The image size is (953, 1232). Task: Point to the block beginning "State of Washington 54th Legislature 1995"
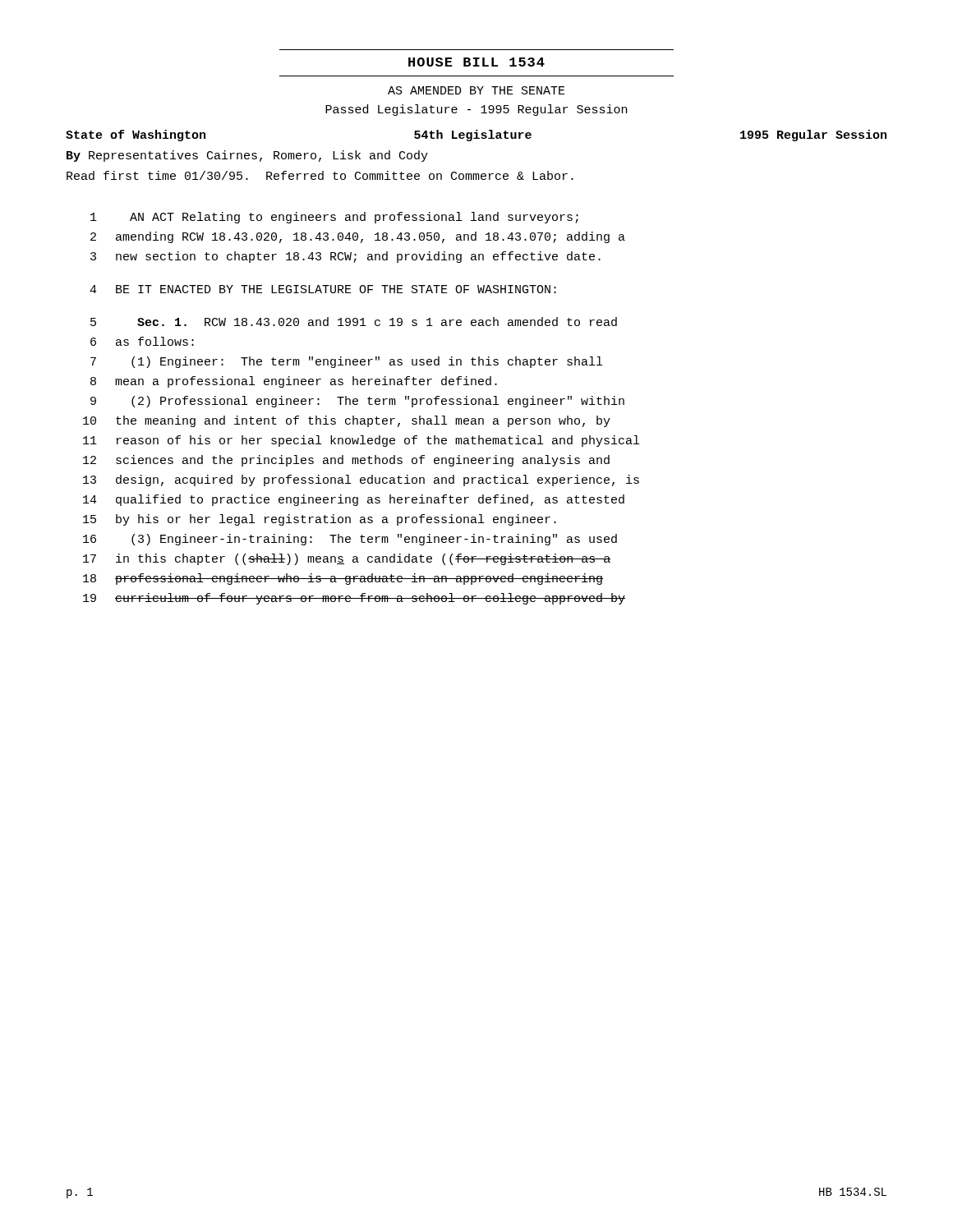476,136
